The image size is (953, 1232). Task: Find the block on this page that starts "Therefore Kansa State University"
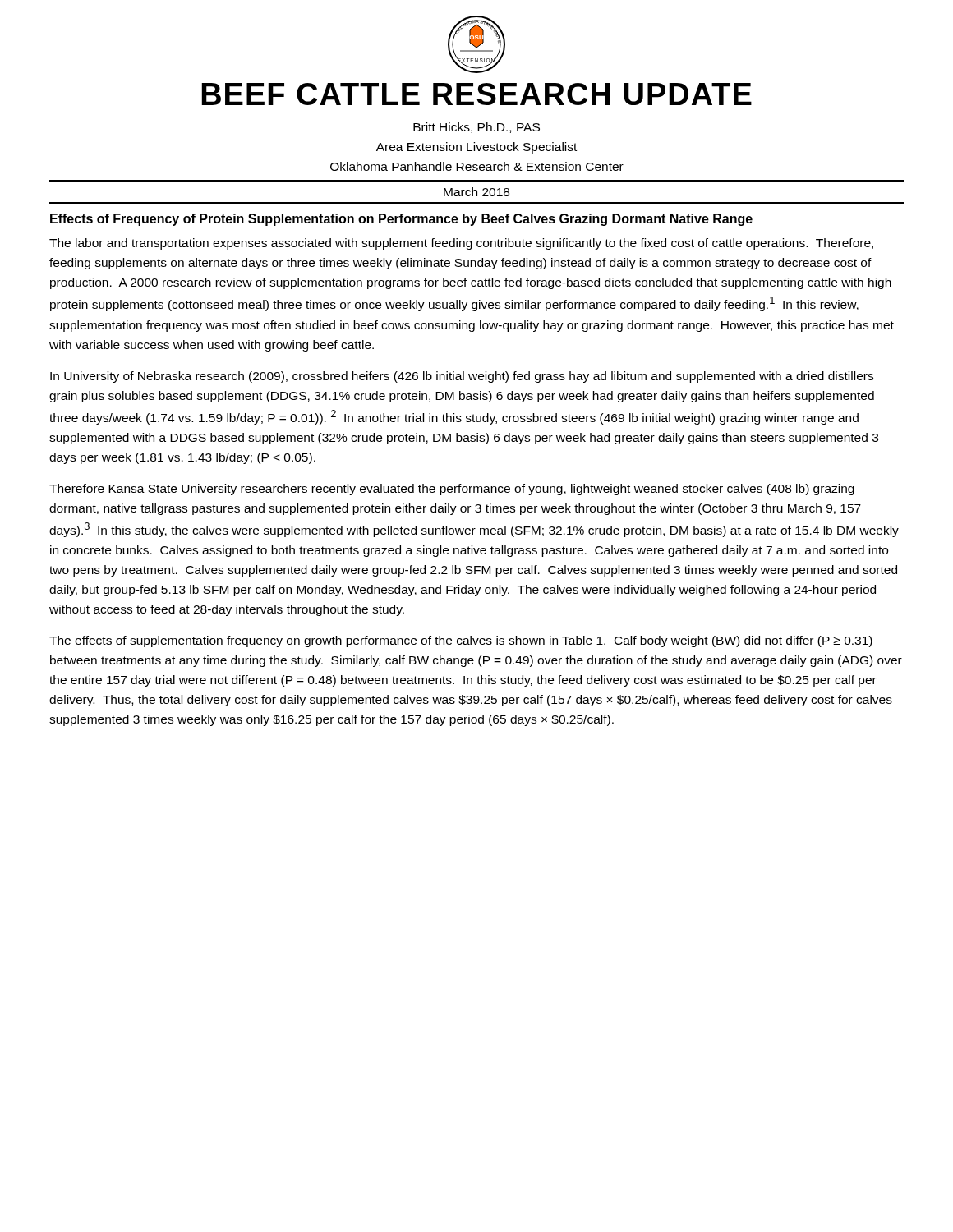click(x=474, y=549)
